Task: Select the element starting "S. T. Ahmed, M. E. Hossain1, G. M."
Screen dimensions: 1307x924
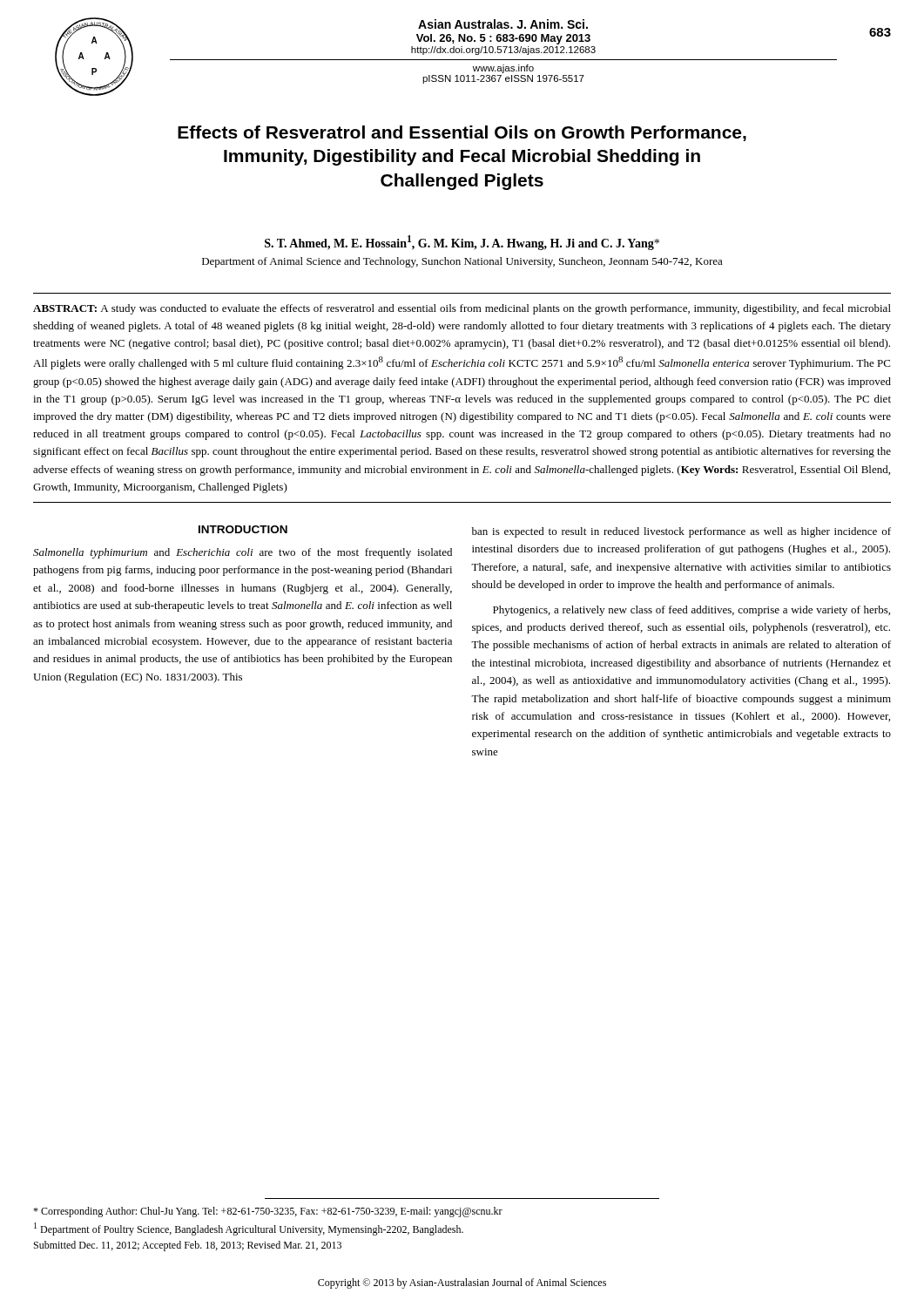Action: coord(462,242)
